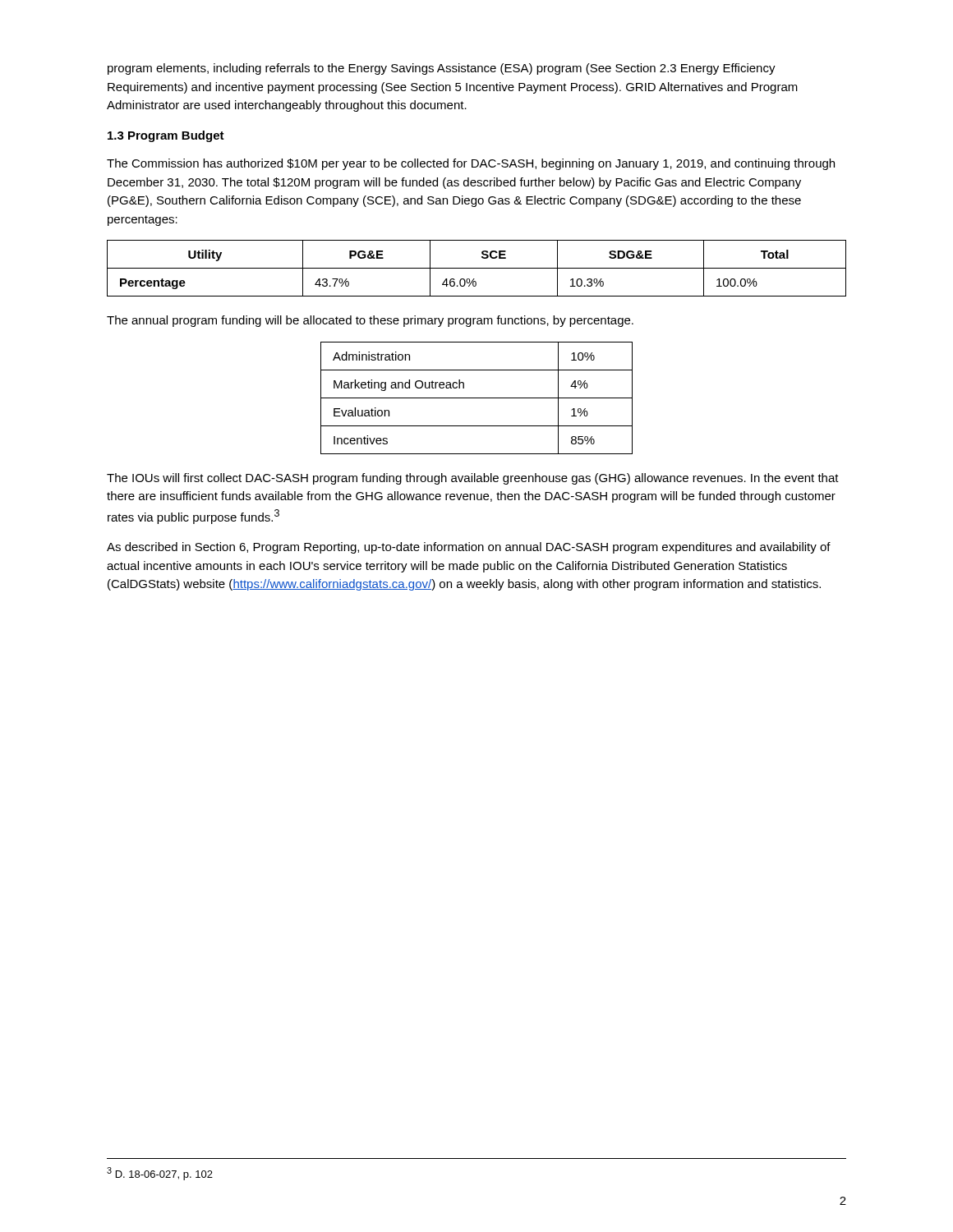This screenshot has height=1232, width=953.
Task: Find the block on this page that starts "program elements, including referrals"
Action: (x=452, y=86)
